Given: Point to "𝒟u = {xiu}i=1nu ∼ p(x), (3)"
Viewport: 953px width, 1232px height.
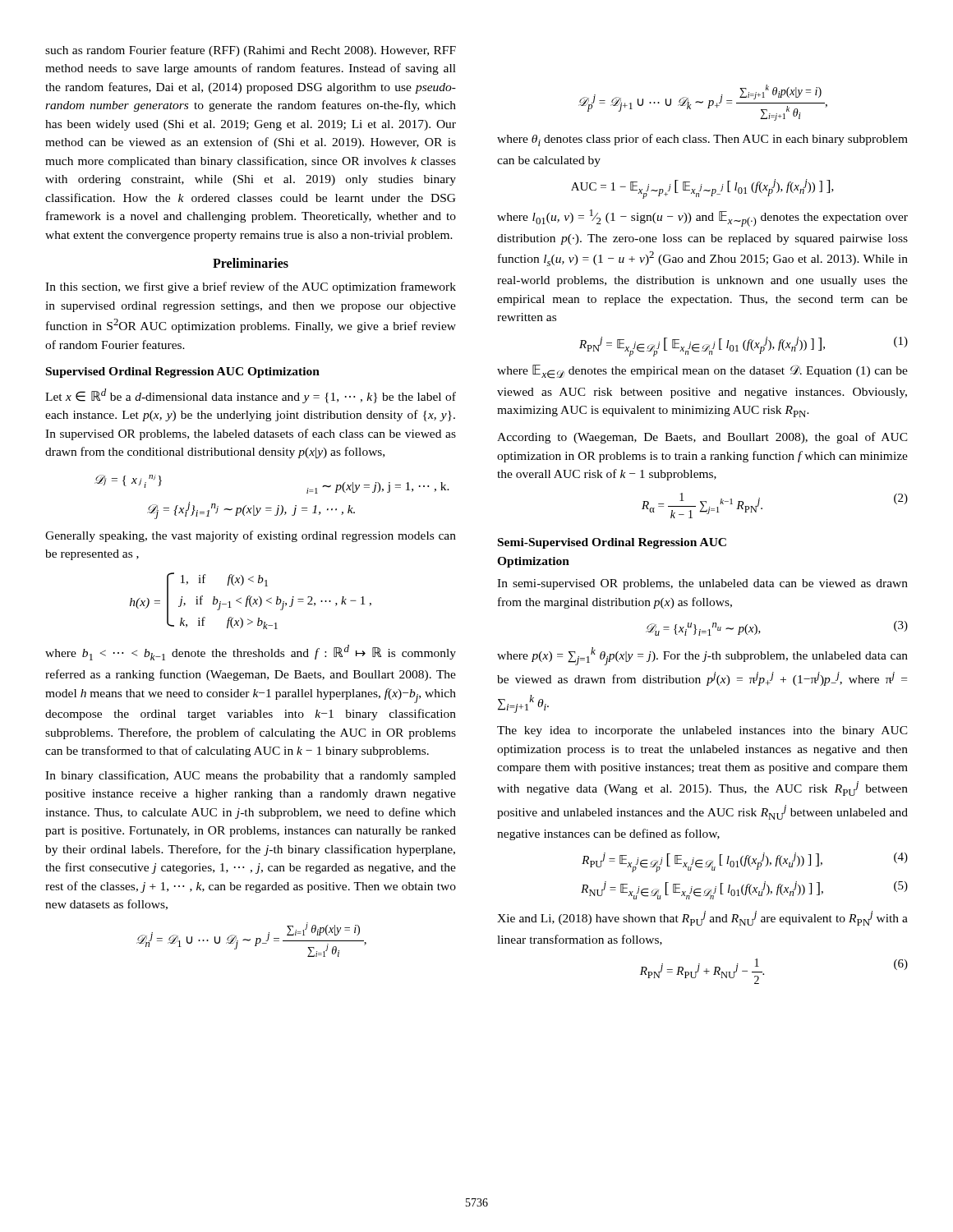Looking at the screenshot, I should pyautogui.click(x=700, y=630).
